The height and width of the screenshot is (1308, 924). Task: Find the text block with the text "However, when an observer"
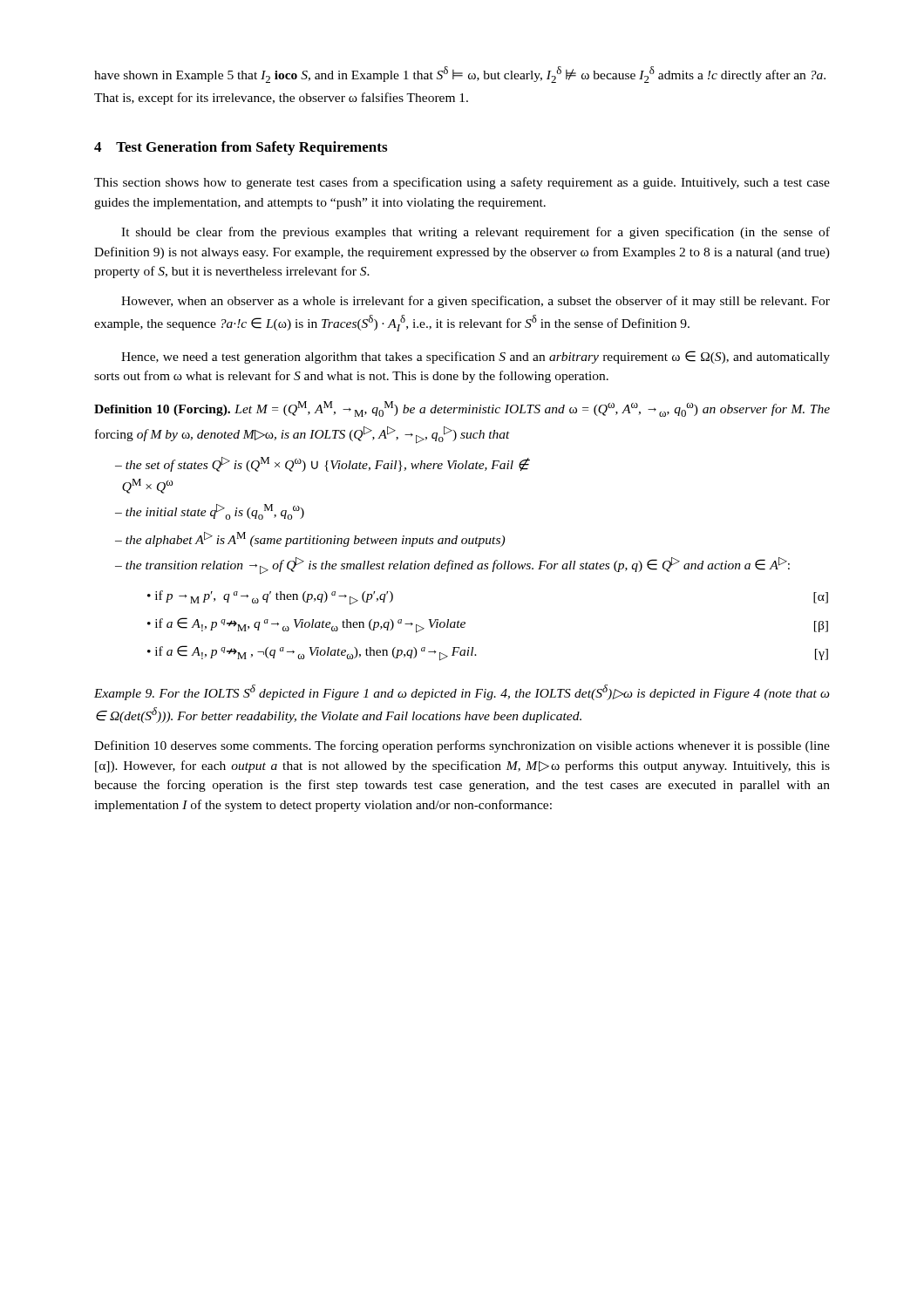tap(462, 314)
